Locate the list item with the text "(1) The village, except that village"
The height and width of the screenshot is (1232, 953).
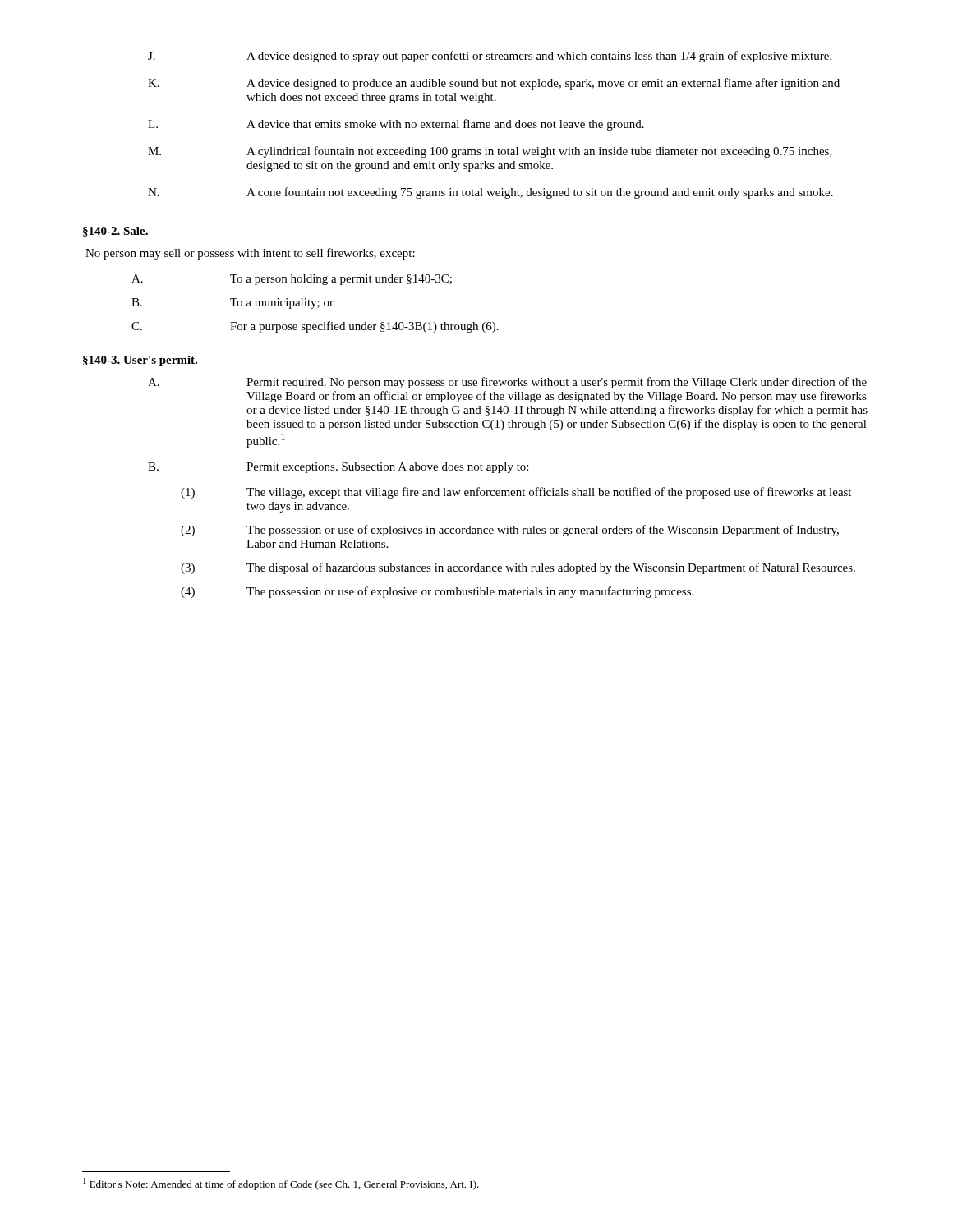(x=476, y=499)
